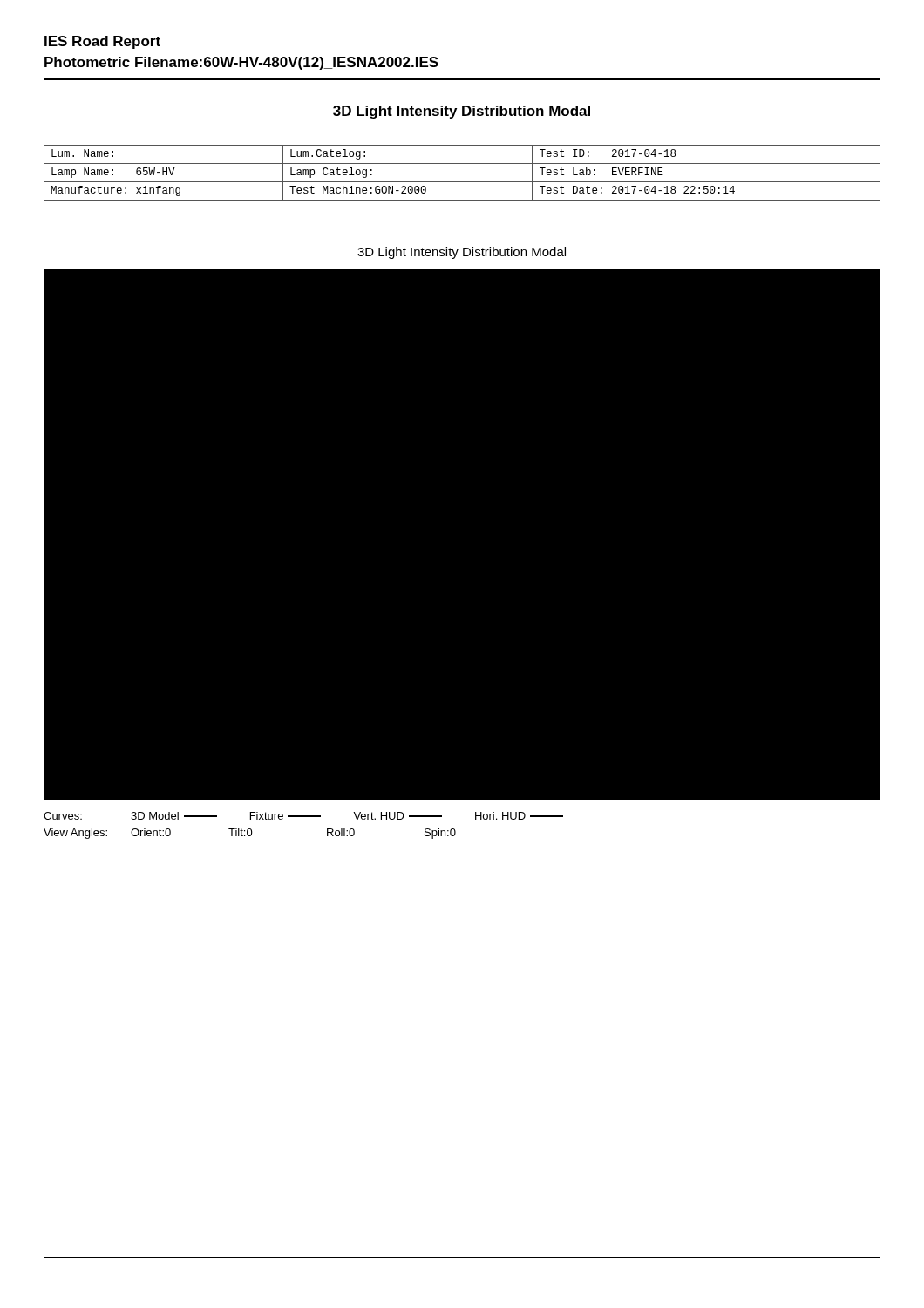Image resolution: width=924 pixels, height=1308 pixels.
Task: Locate the block starting "Curves: 3D Model Fixture Vert. HUD Hori. HUD"
Action: pos(462,824)
